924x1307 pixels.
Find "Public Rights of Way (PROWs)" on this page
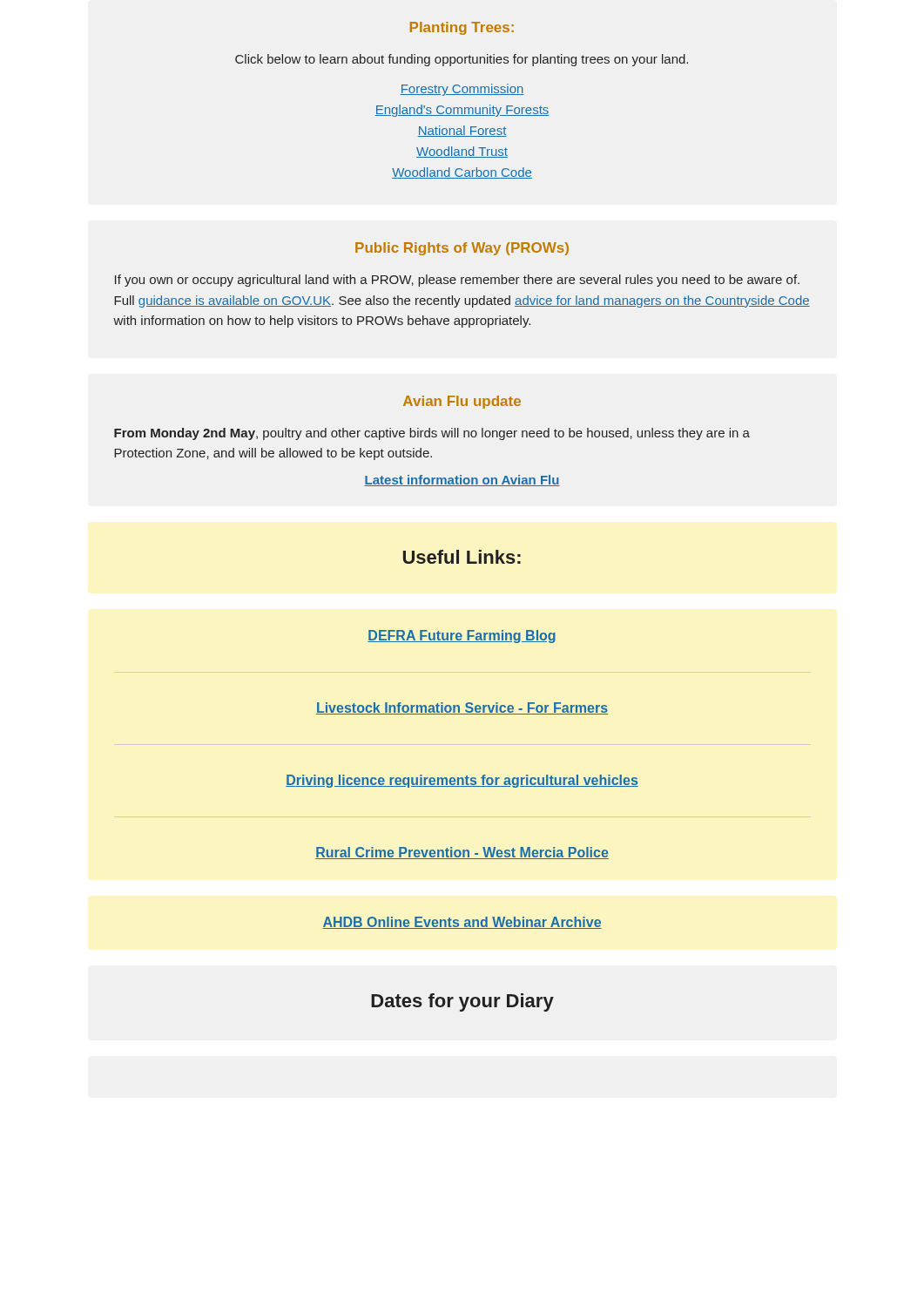tap(462, 248)
